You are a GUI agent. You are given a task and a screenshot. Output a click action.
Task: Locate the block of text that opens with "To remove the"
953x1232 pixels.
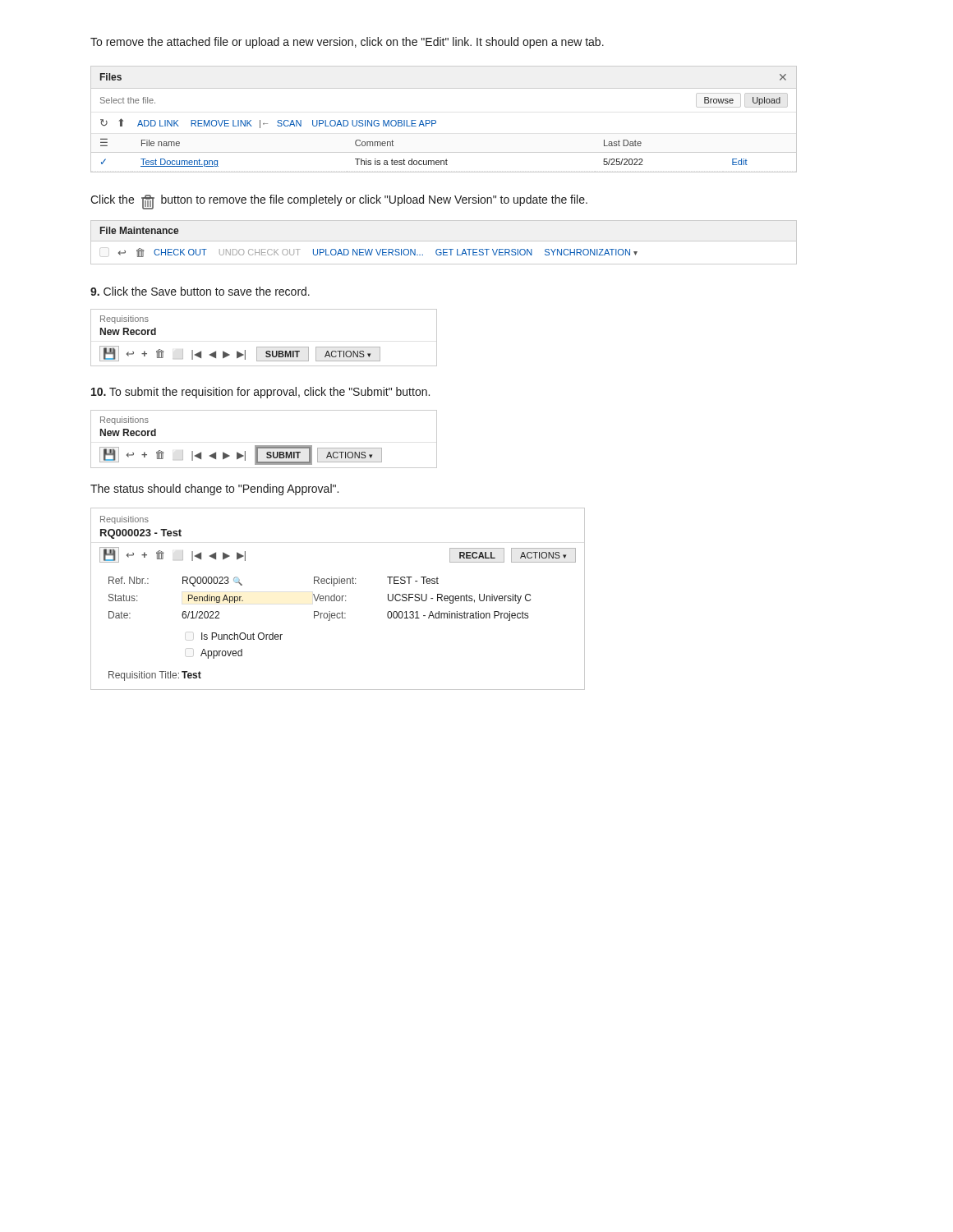click(347, 42)
